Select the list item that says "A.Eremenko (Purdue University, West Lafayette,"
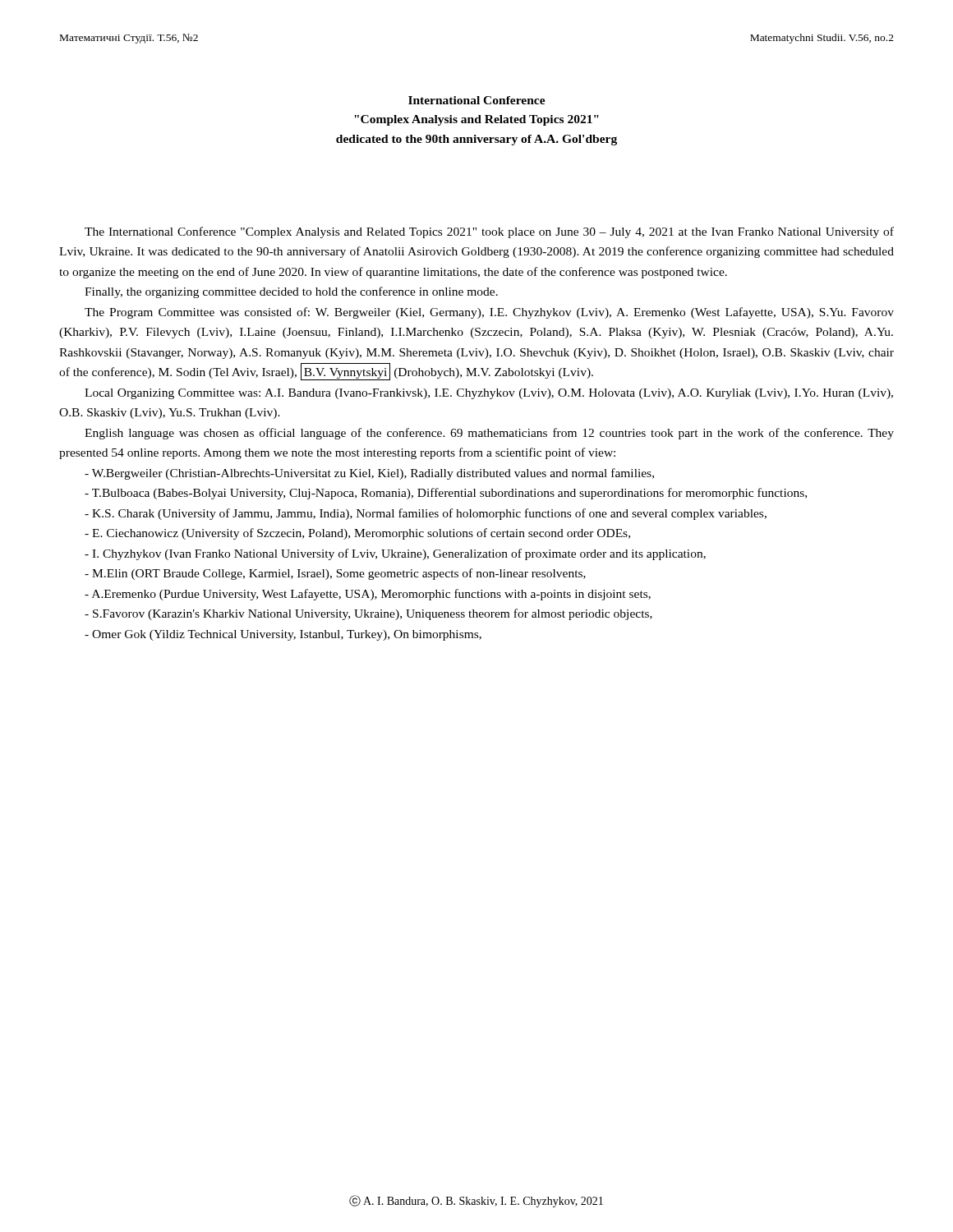The width and height of the screenshot is (953, 1232). pyautogui.click(x=476, y=594)
